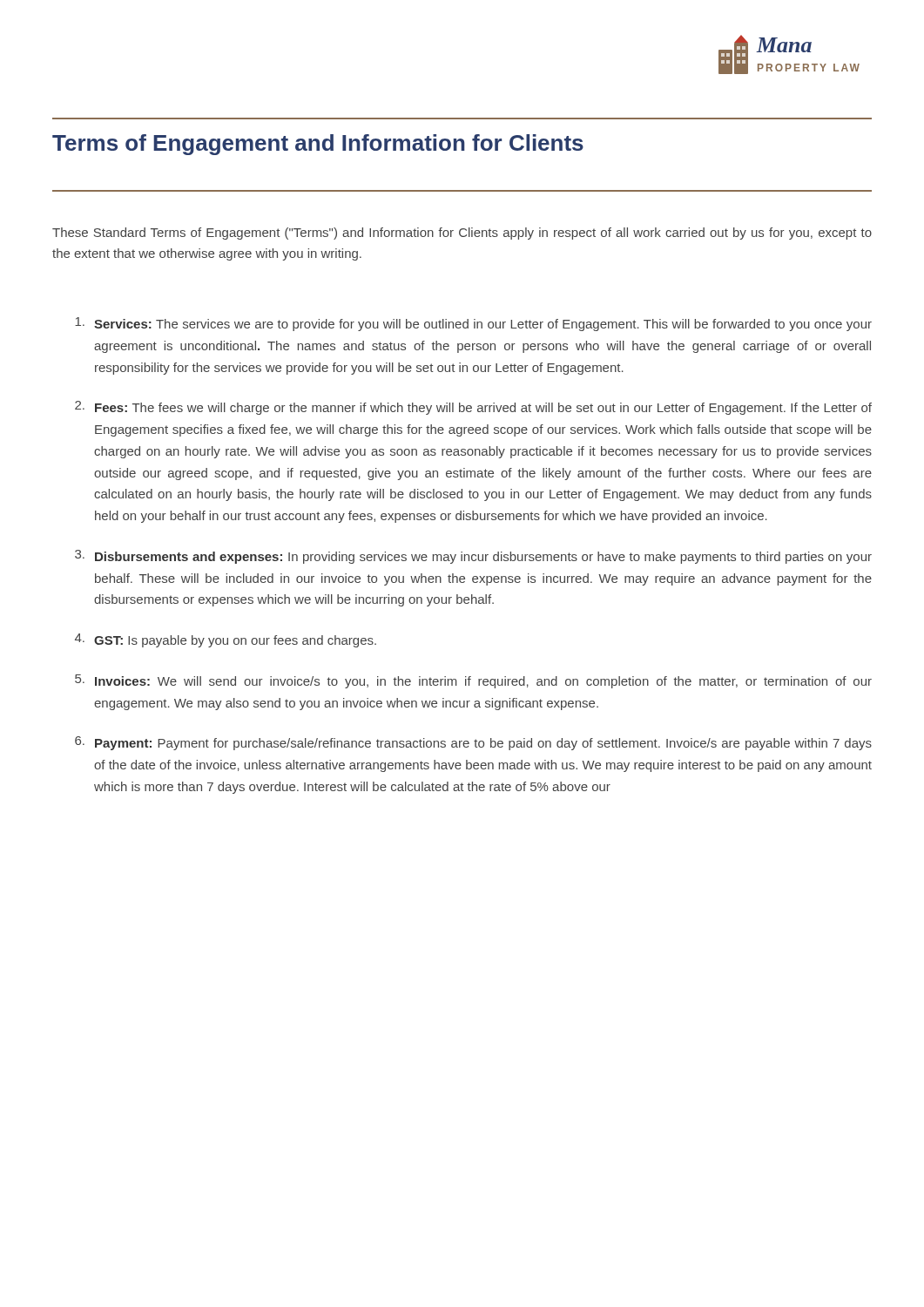Click on the list item containing "6. Payment: Payment for"
Image resolution: width=924 pixels, height=1307 pixels.
462,765
